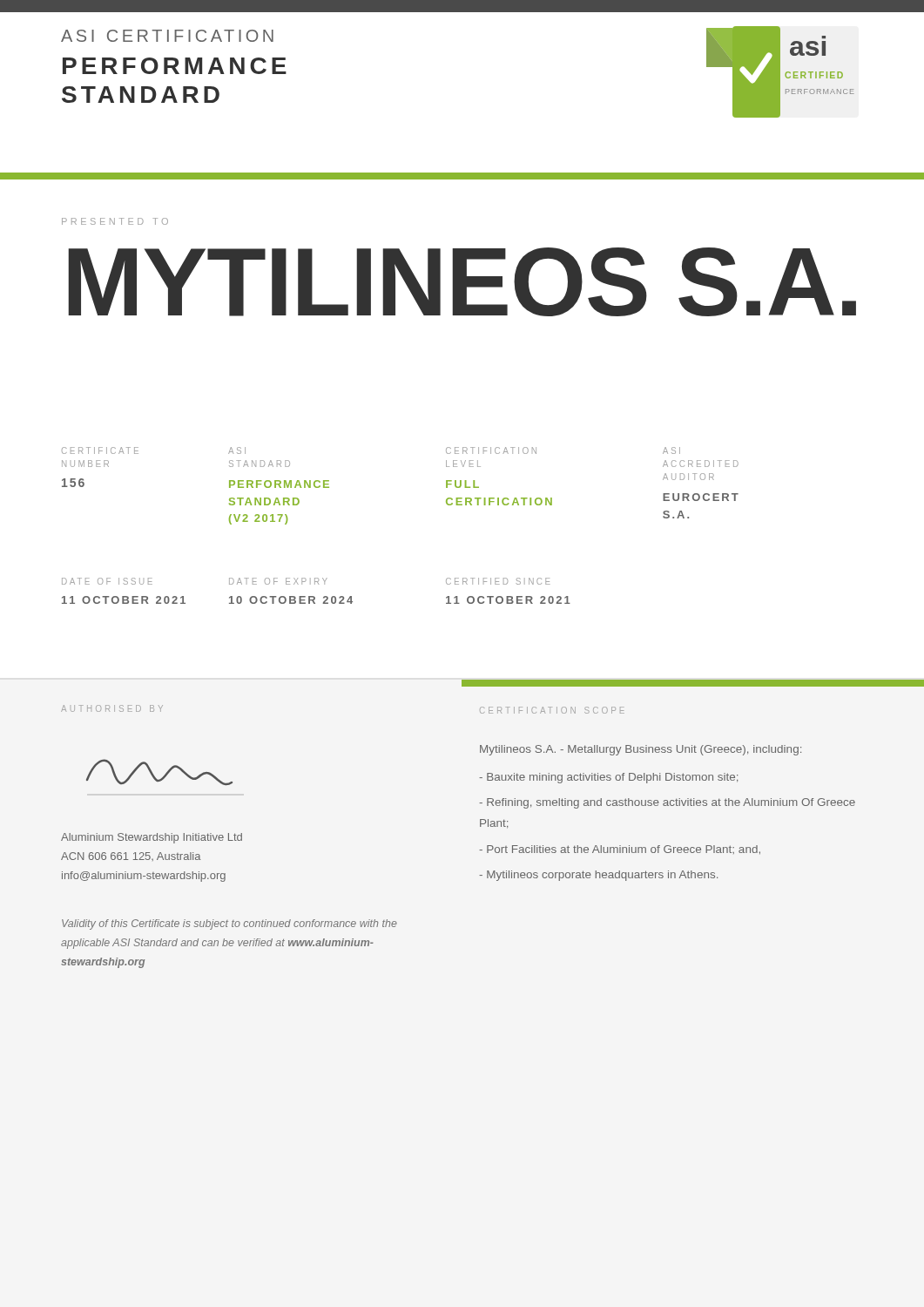
Task: Select the section header with the text "AUTHORISED BY"
Action: click(114, 709)
